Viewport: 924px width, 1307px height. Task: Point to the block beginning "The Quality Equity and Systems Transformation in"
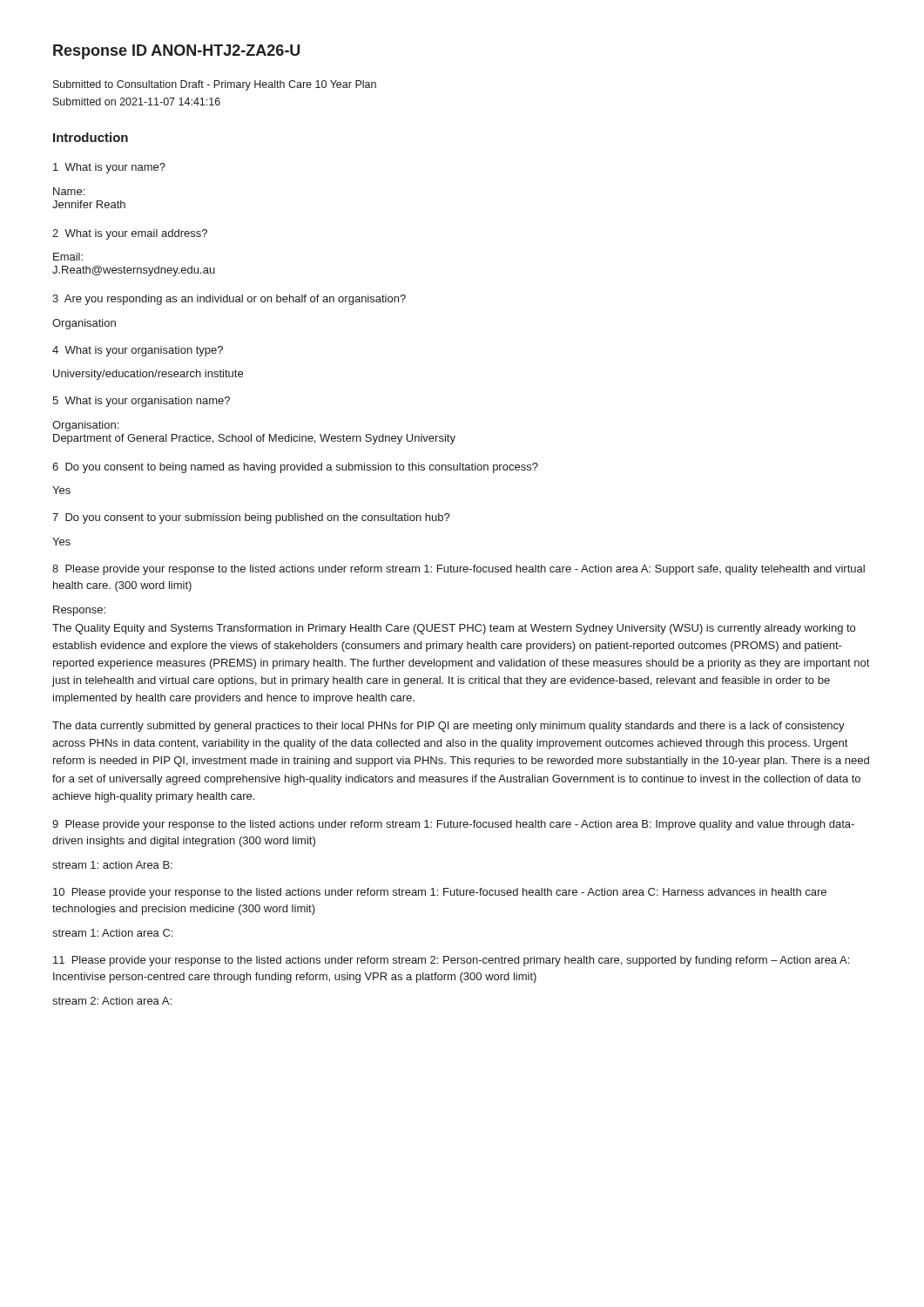461,662
